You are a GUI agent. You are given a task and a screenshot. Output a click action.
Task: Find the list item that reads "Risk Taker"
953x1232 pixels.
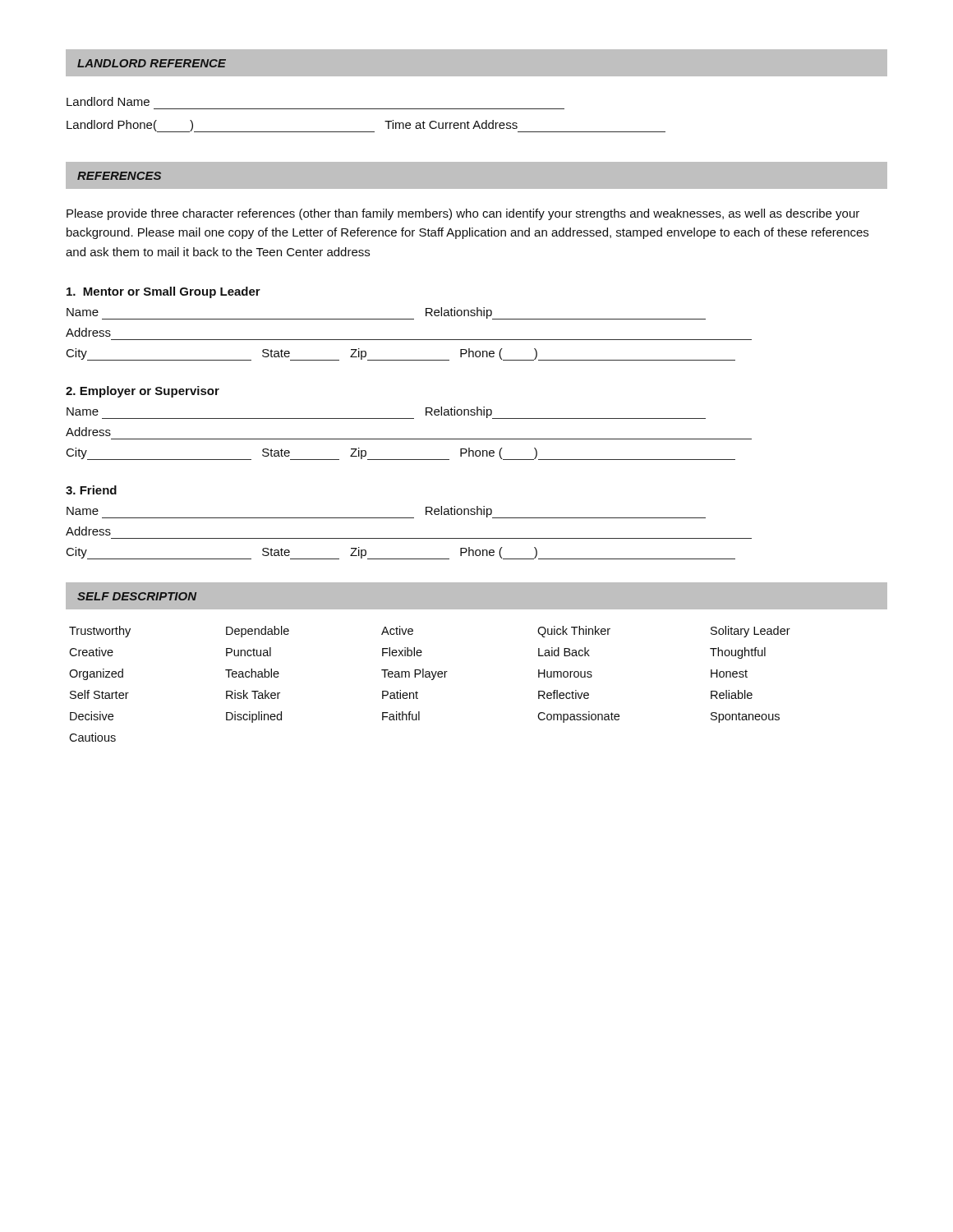(x=253, y=695)
